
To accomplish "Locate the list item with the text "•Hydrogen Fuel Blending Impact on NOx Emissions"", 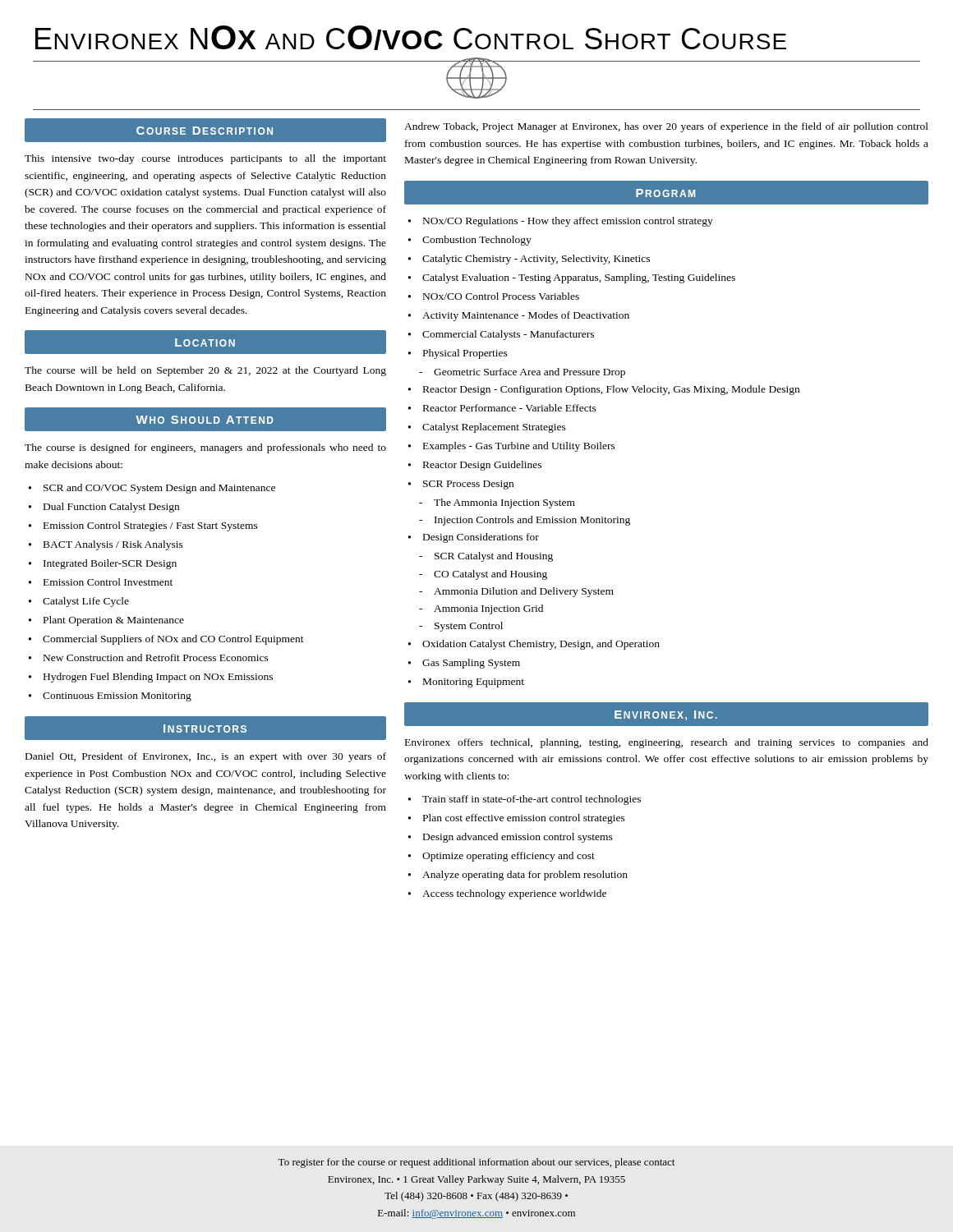I will pos(151,677).
